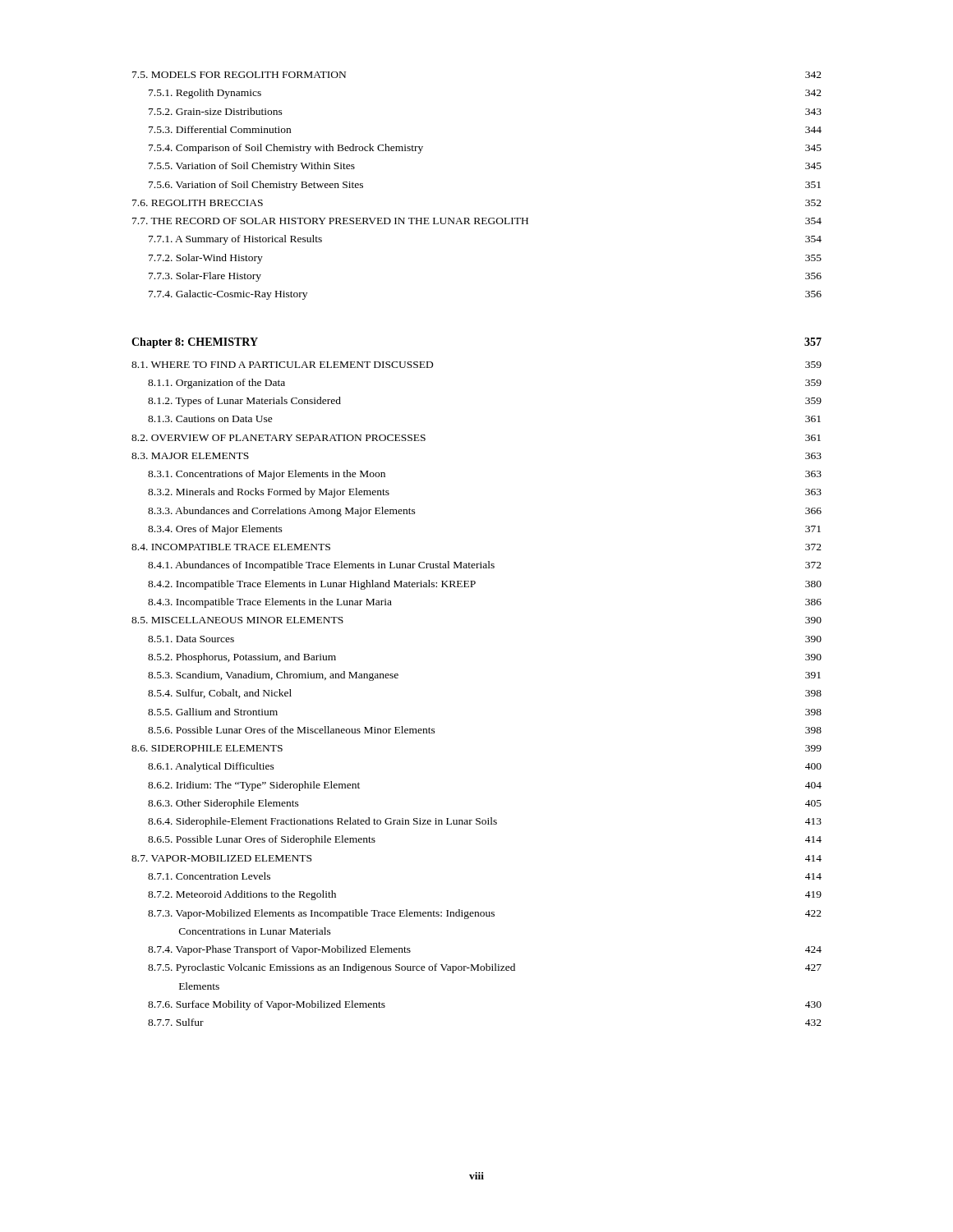Where does it say "8.7.7. Sulfur 432"?

(x=183, y=1022)
